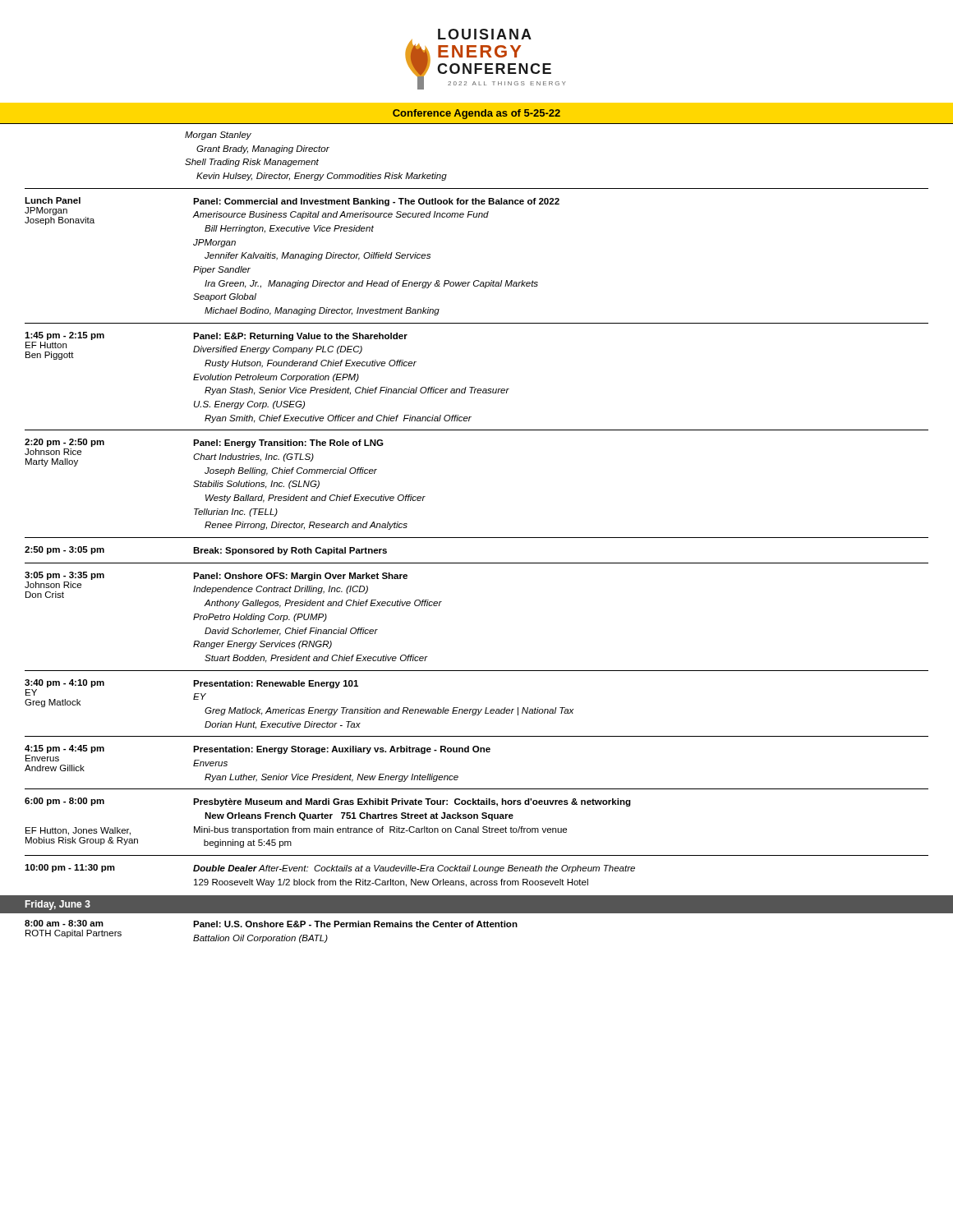
Task: Select the element starting "8:00 am - 8:30 am"
Action: click(476, 931)
